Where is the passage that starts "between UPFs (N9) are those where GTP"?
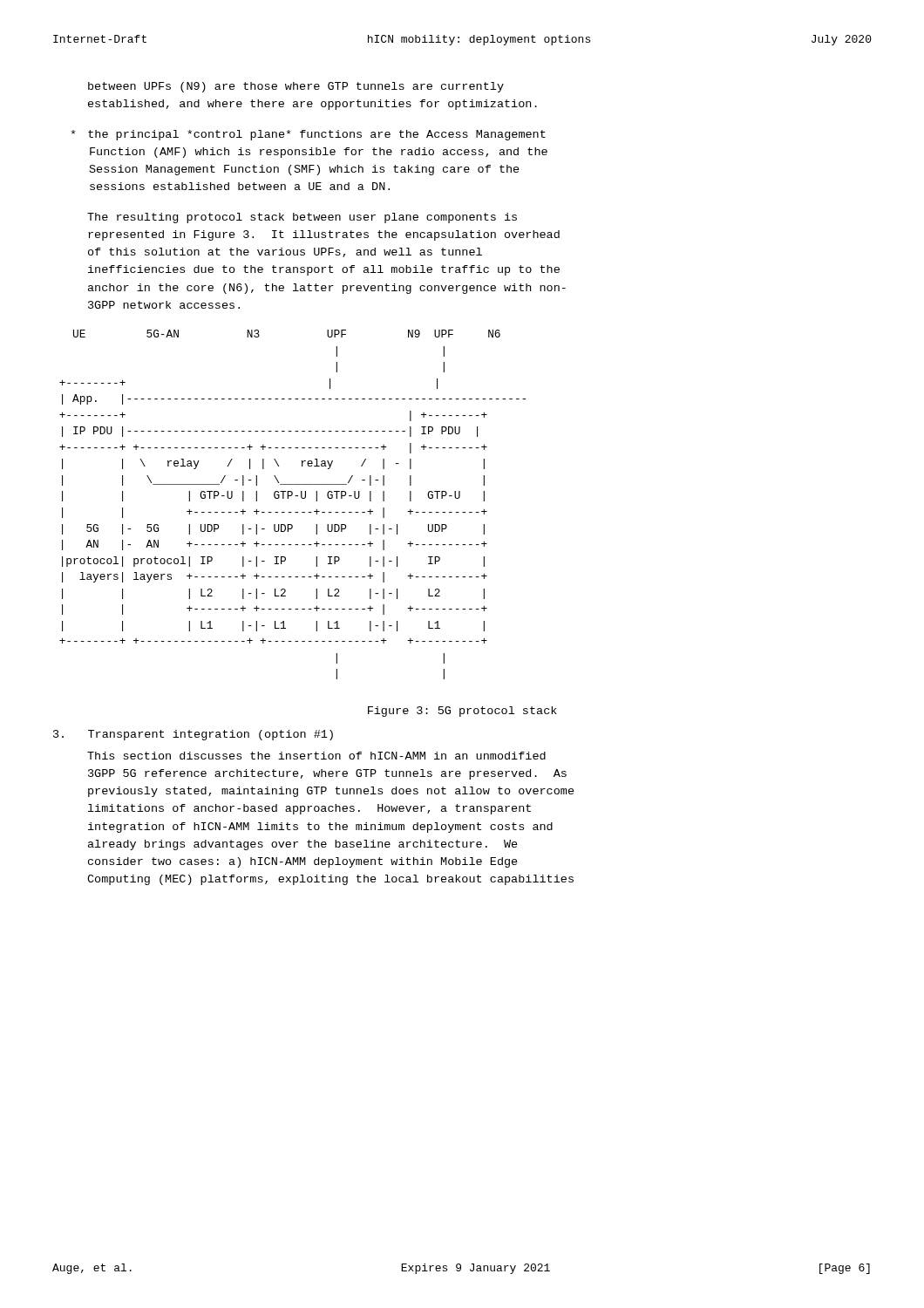Viewport: 924px width, 1308px height. (x=313, y=96)
